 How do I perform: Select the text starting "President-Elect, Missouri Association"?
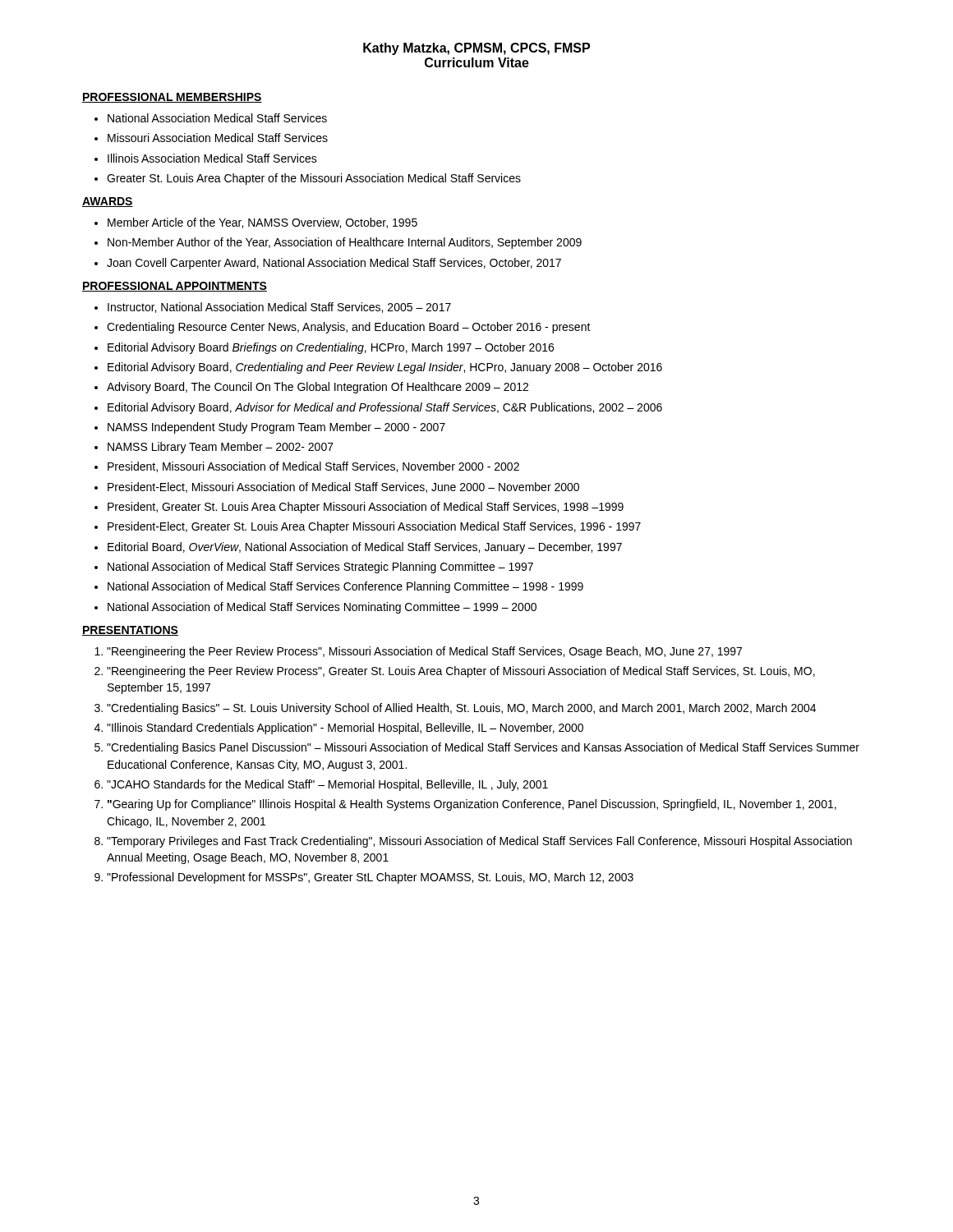tap(343, 487)
